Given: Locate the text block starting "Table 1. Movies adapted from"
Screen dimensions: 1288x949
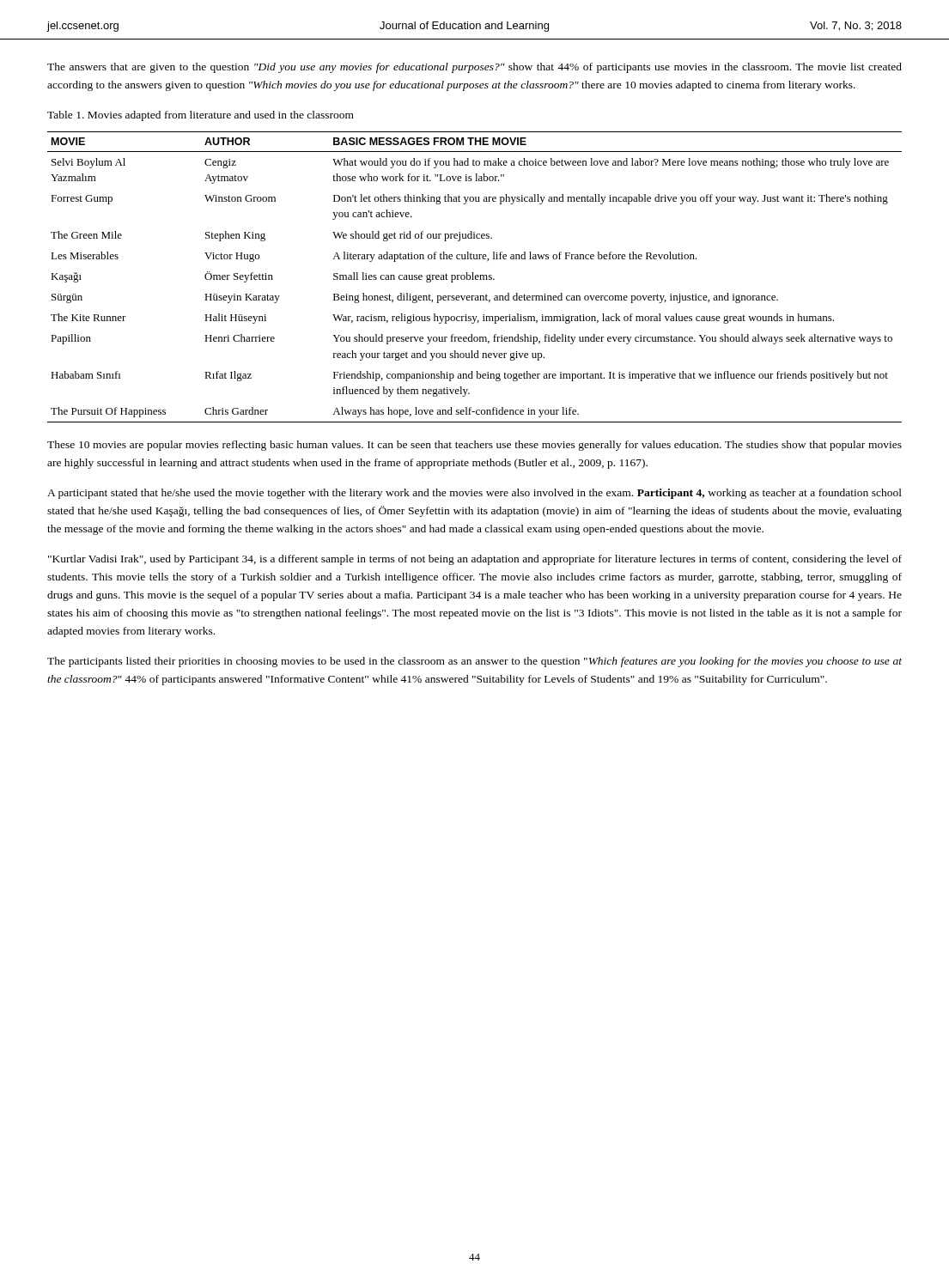Looking at the screenshot, I should click(201, 115).
